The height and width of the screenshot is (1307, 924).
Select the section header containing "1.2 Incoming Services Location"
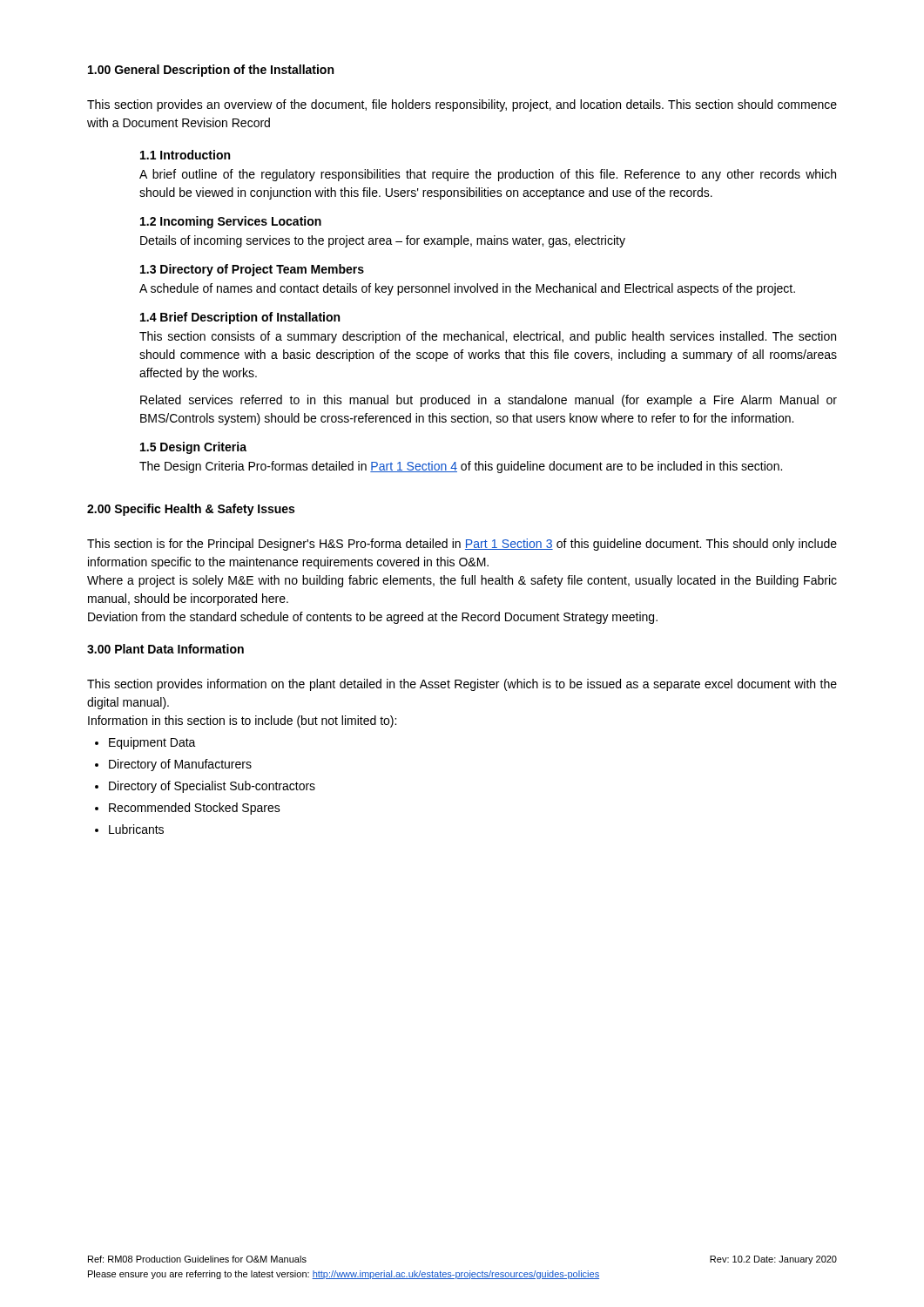[230, 221]
